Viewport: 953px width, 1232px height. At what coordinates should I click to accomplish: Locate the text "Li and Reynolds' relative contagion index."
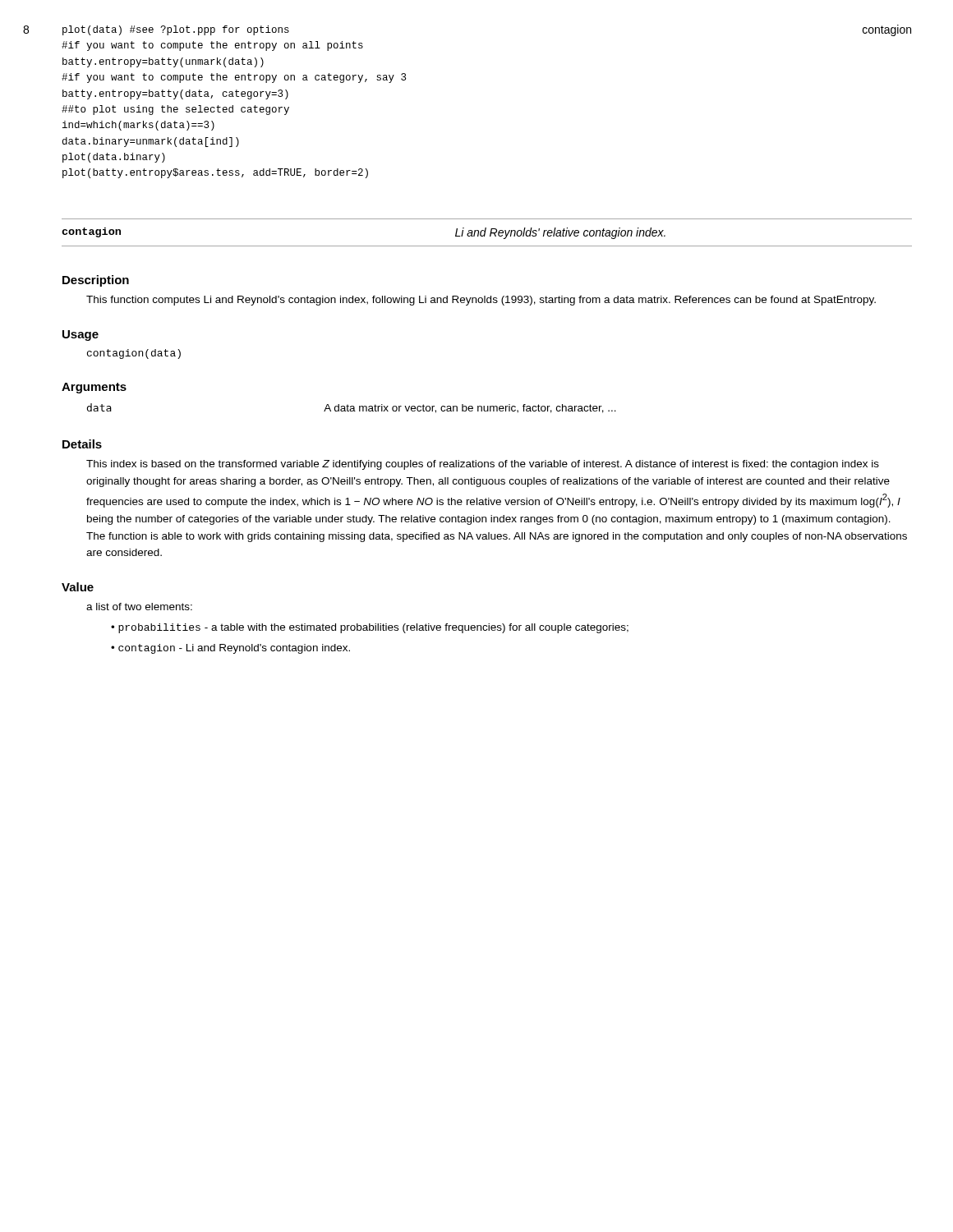(x=561, y=232)
